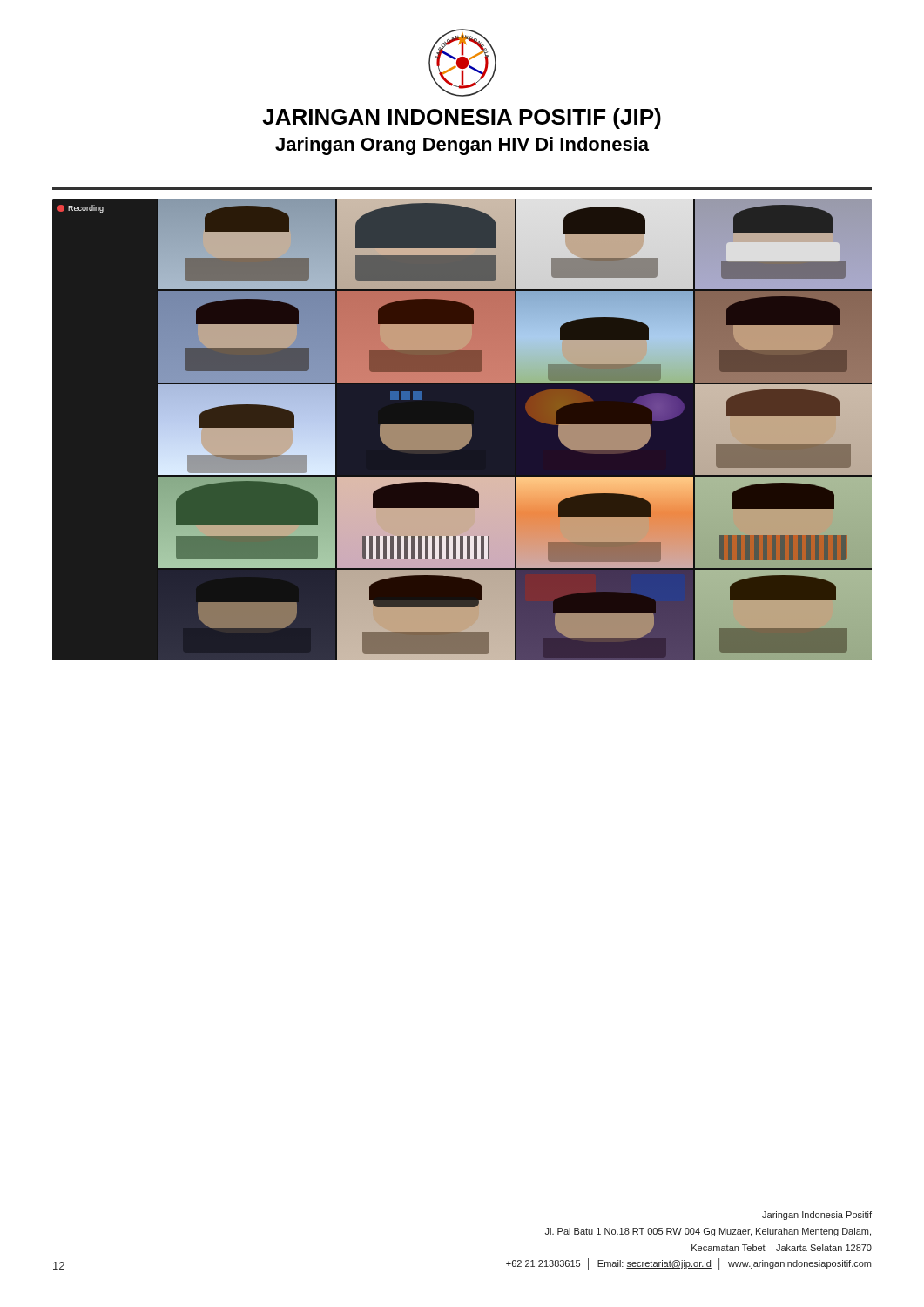Find the photo

tap(462, 430)
